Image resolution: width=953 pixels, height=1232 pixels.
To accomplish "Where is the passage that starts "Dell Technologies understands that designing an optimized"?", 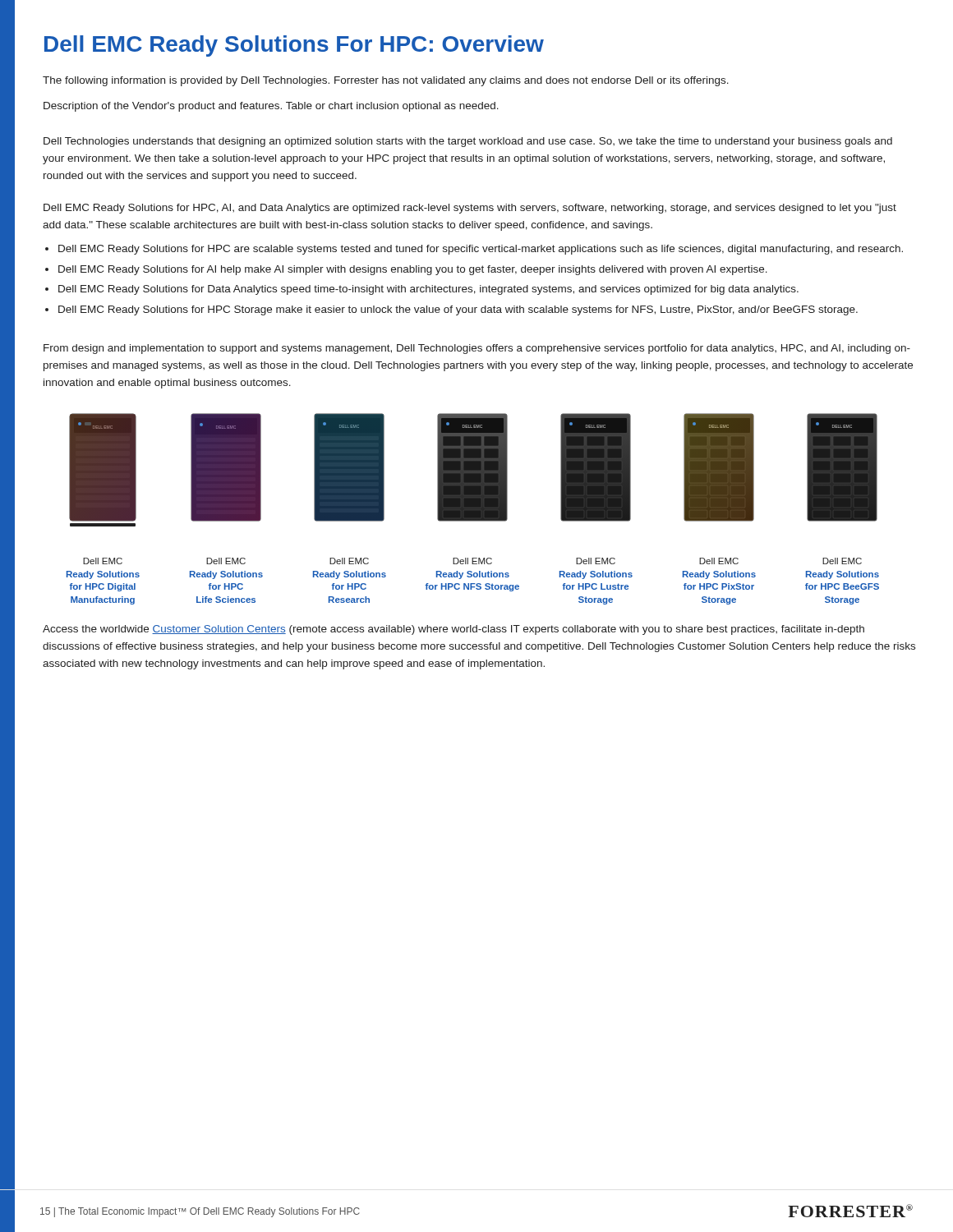I will [x=468, y=158].
